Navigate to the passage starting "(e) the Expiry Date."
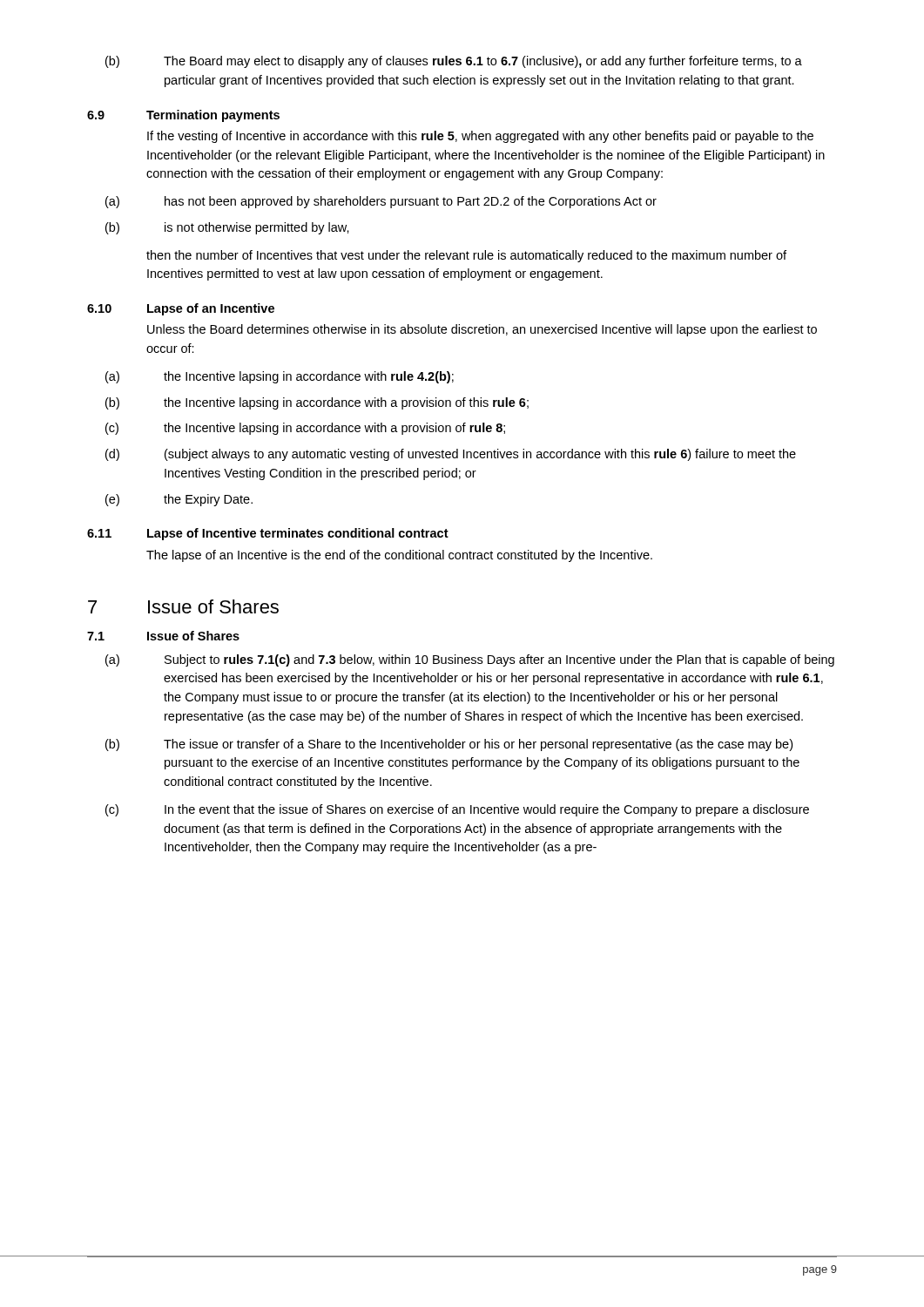This screenshot has height=1307, width=924. coord(179,500)
